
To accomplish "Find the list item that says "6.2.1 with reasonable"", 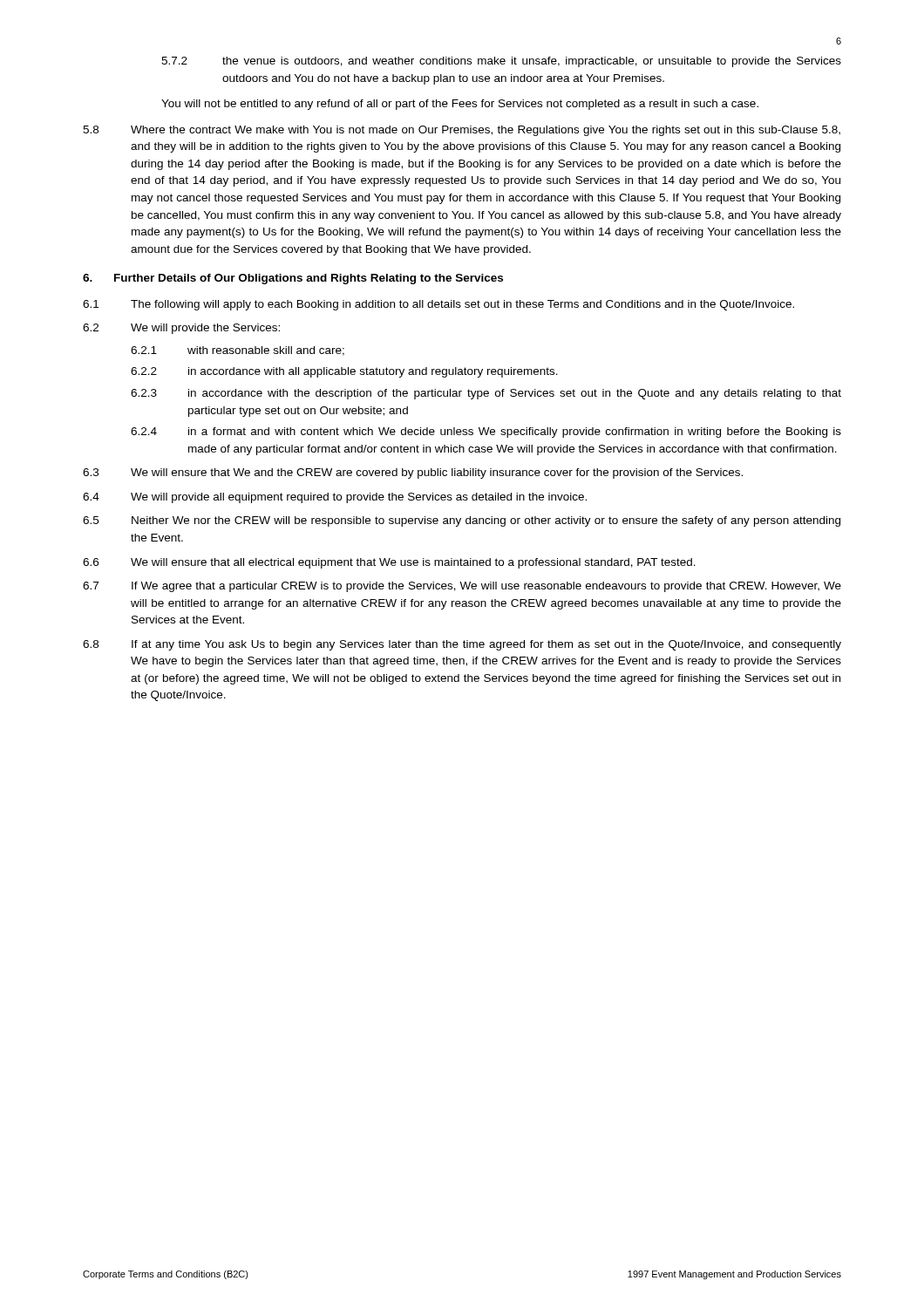I will tap(238, 350).
